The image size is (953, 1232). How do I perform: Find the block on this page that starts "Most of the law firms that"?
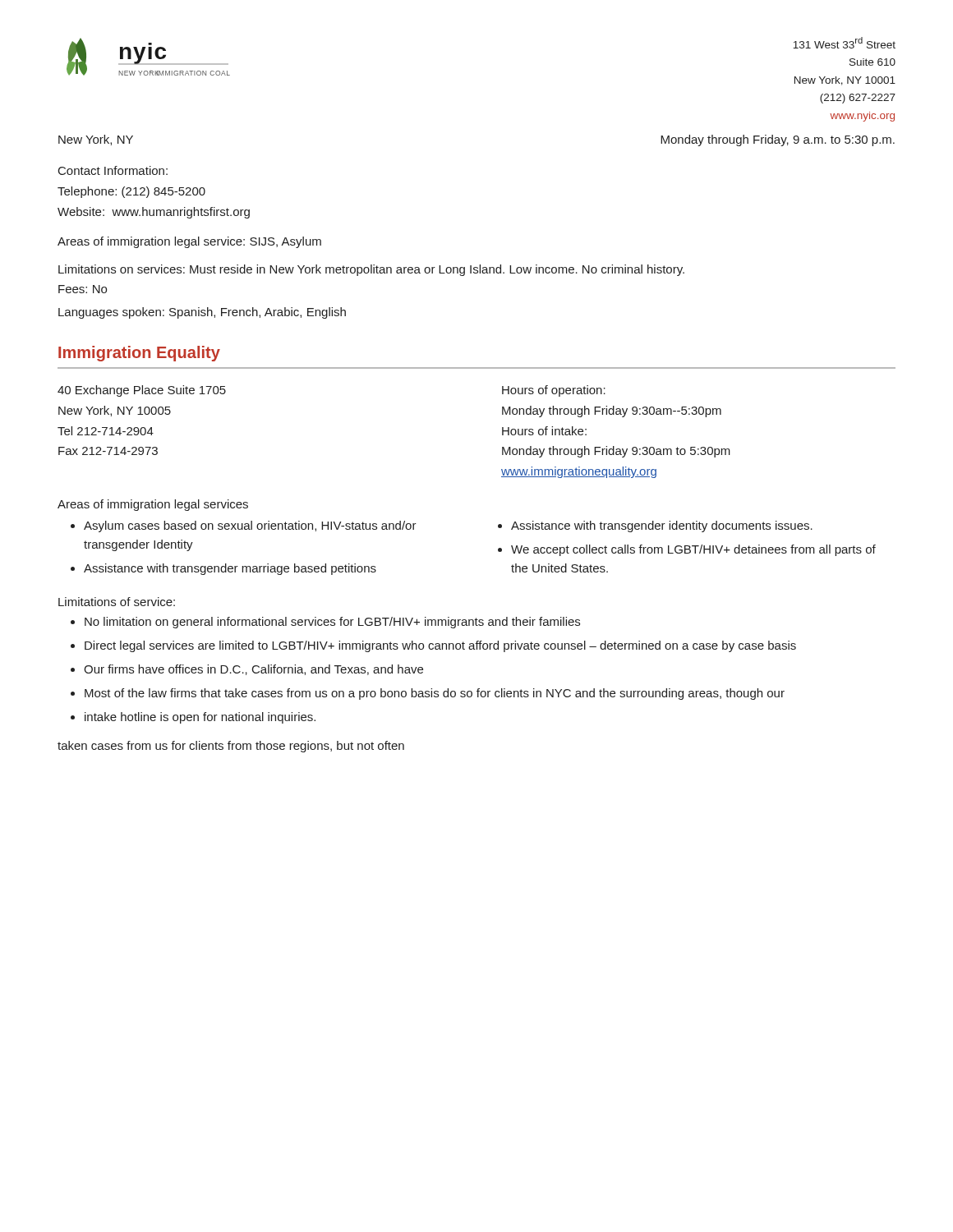pos(434,693)
